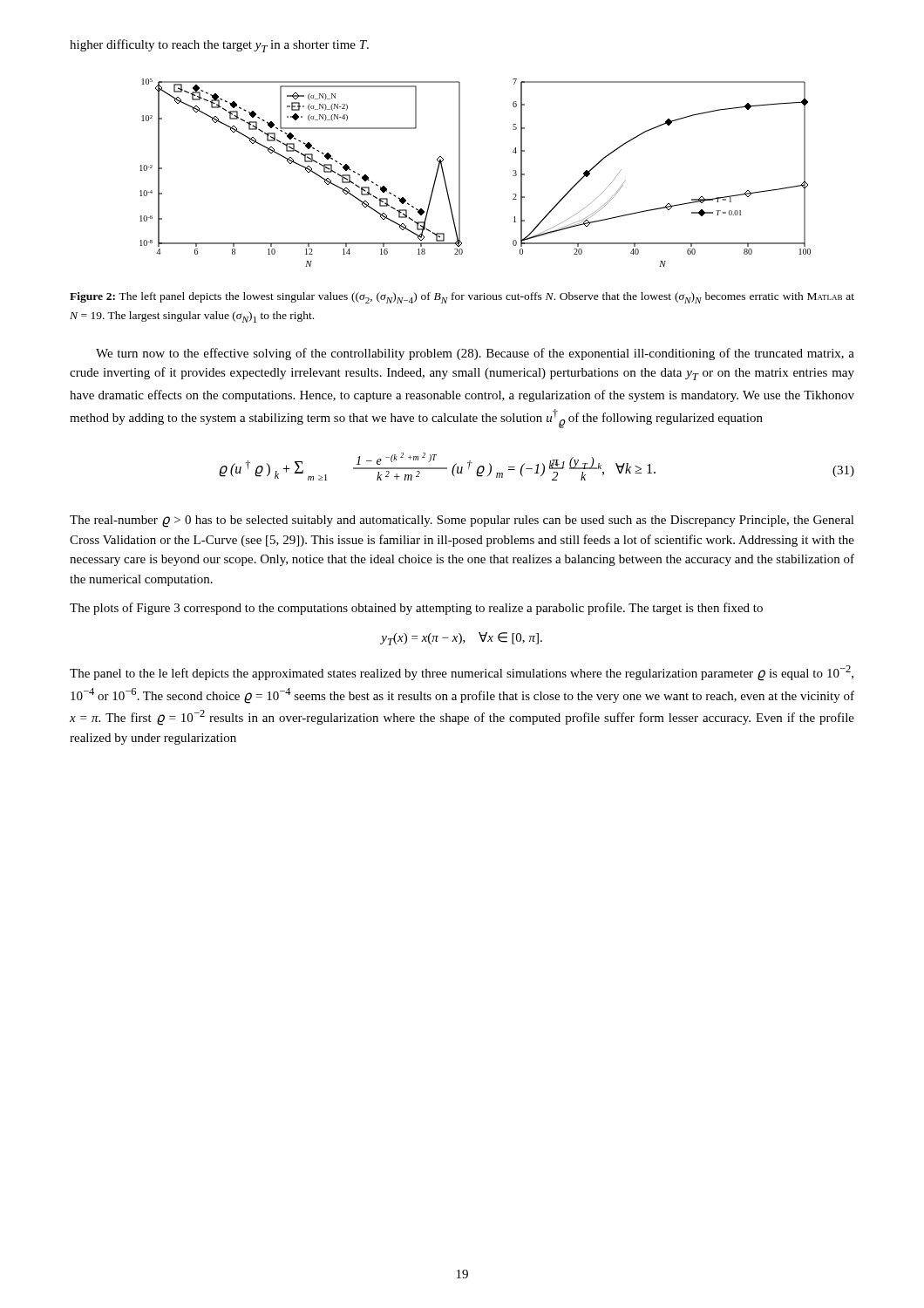
Task: Find the caption on this page that starts "Figure 2: The"
Action: pyautogui.click(x=462, y=307)
